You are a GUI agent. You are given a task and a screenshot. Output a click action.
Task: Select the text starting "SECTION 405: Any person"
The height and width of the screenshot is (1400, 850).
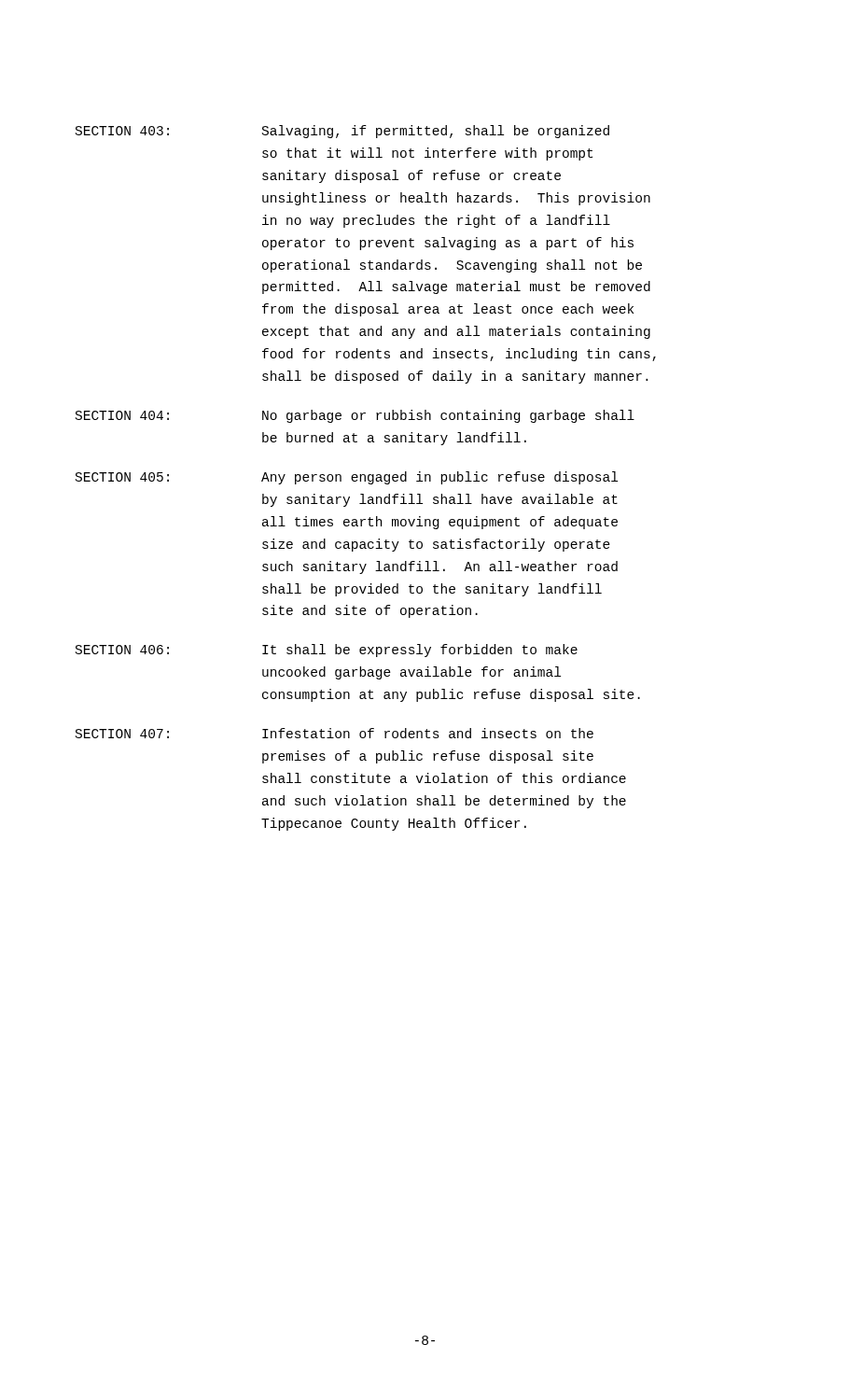tap(347, 546)
